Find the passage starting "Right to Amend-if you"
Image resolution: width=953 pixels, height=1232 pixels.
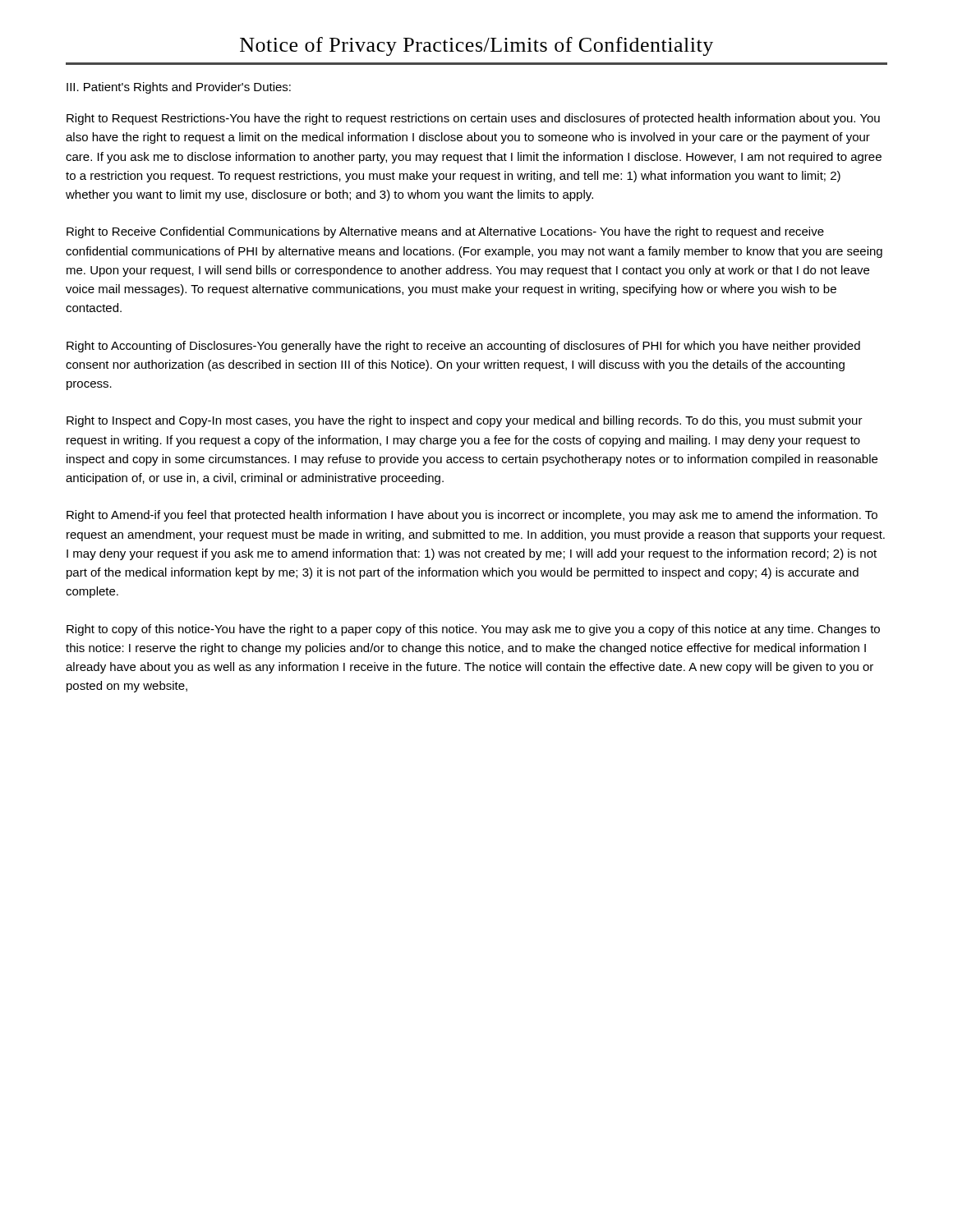click(476, 553)
